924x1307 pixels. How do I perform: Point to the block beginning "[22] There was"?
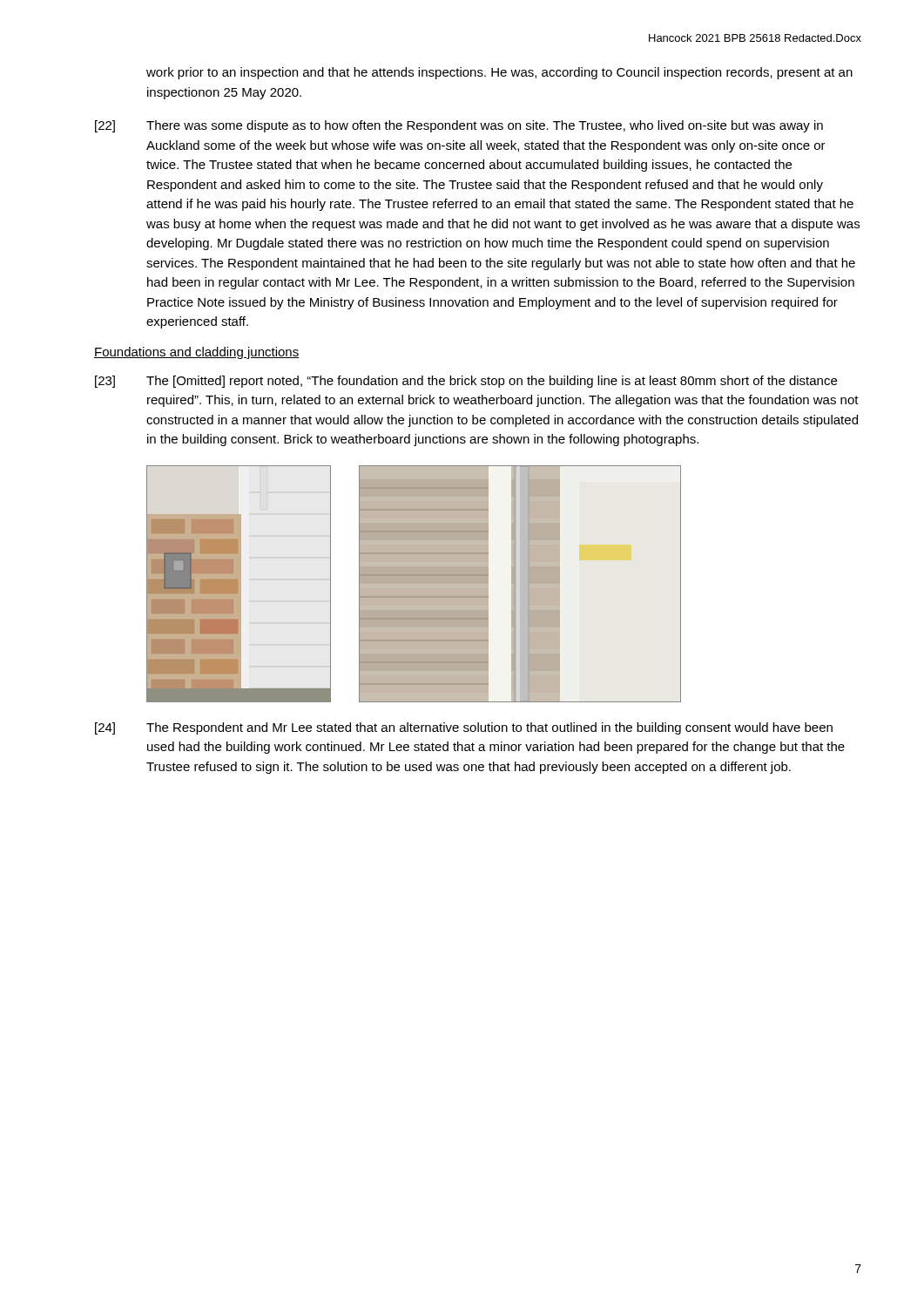point(478,224)
